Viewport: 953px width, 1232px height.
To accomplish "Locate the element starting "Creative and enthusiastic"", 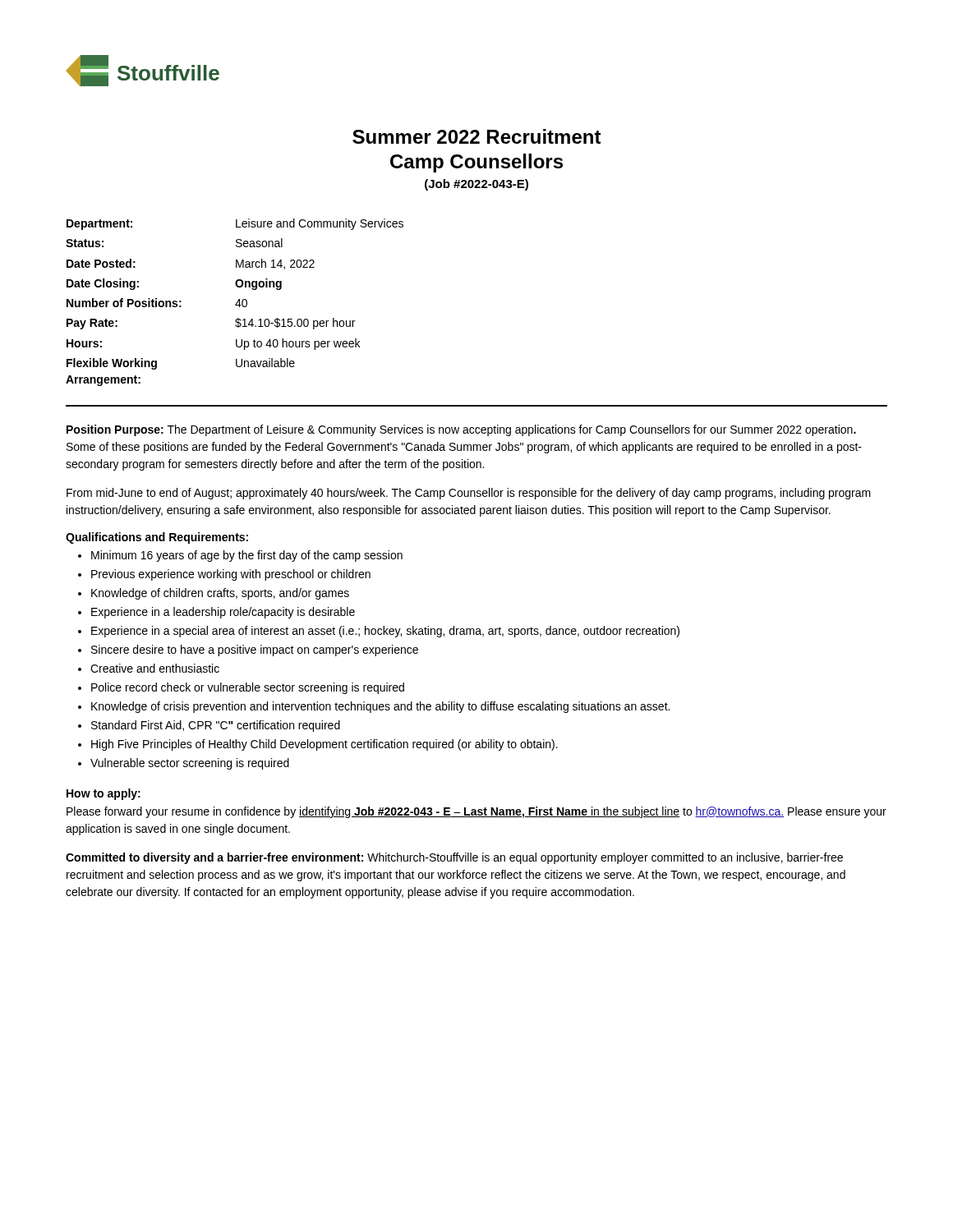I will pyautogui.click(x=155, y=668).
